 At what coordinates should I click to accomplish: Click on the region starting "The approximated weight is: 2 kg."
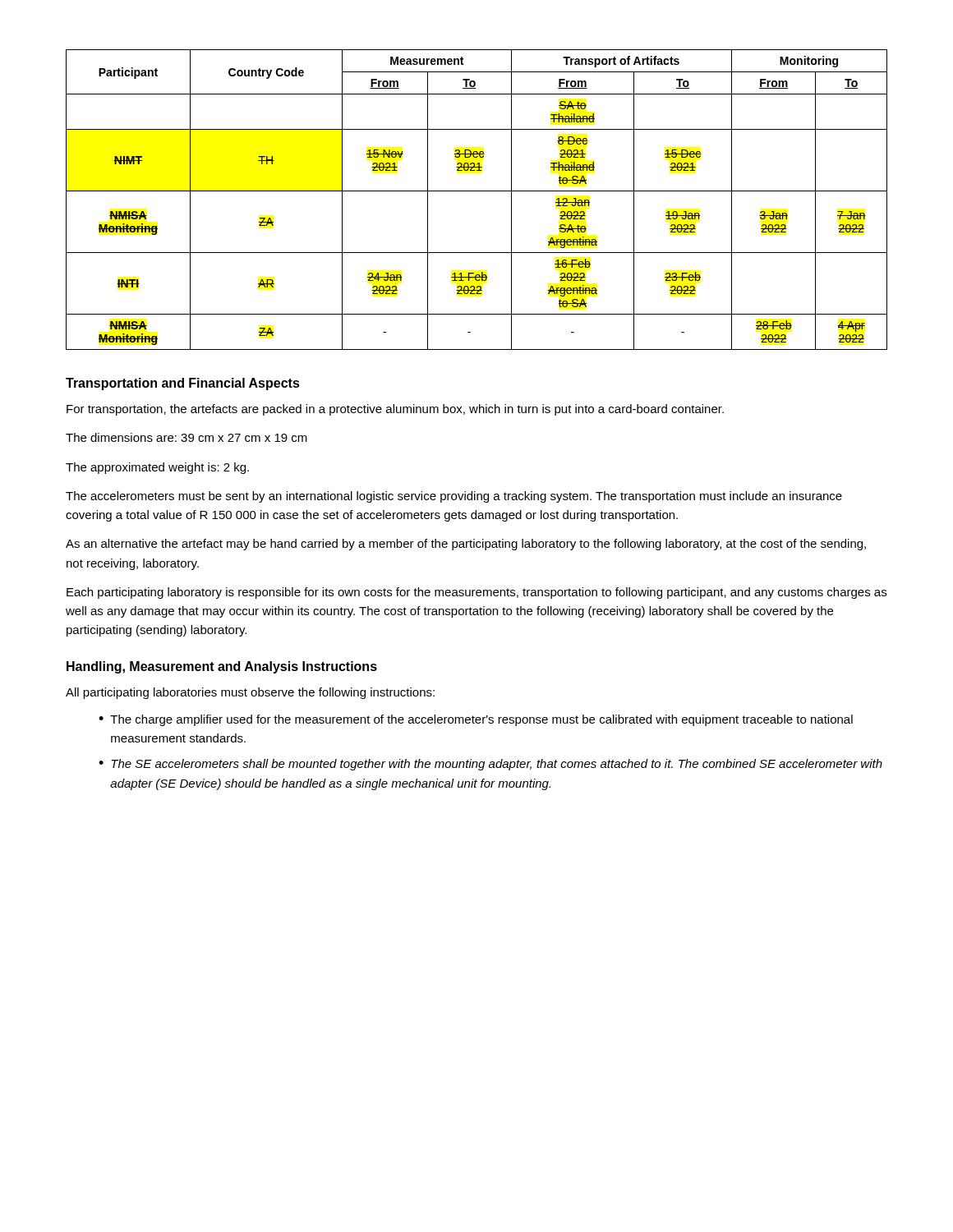tap(158, 466)
